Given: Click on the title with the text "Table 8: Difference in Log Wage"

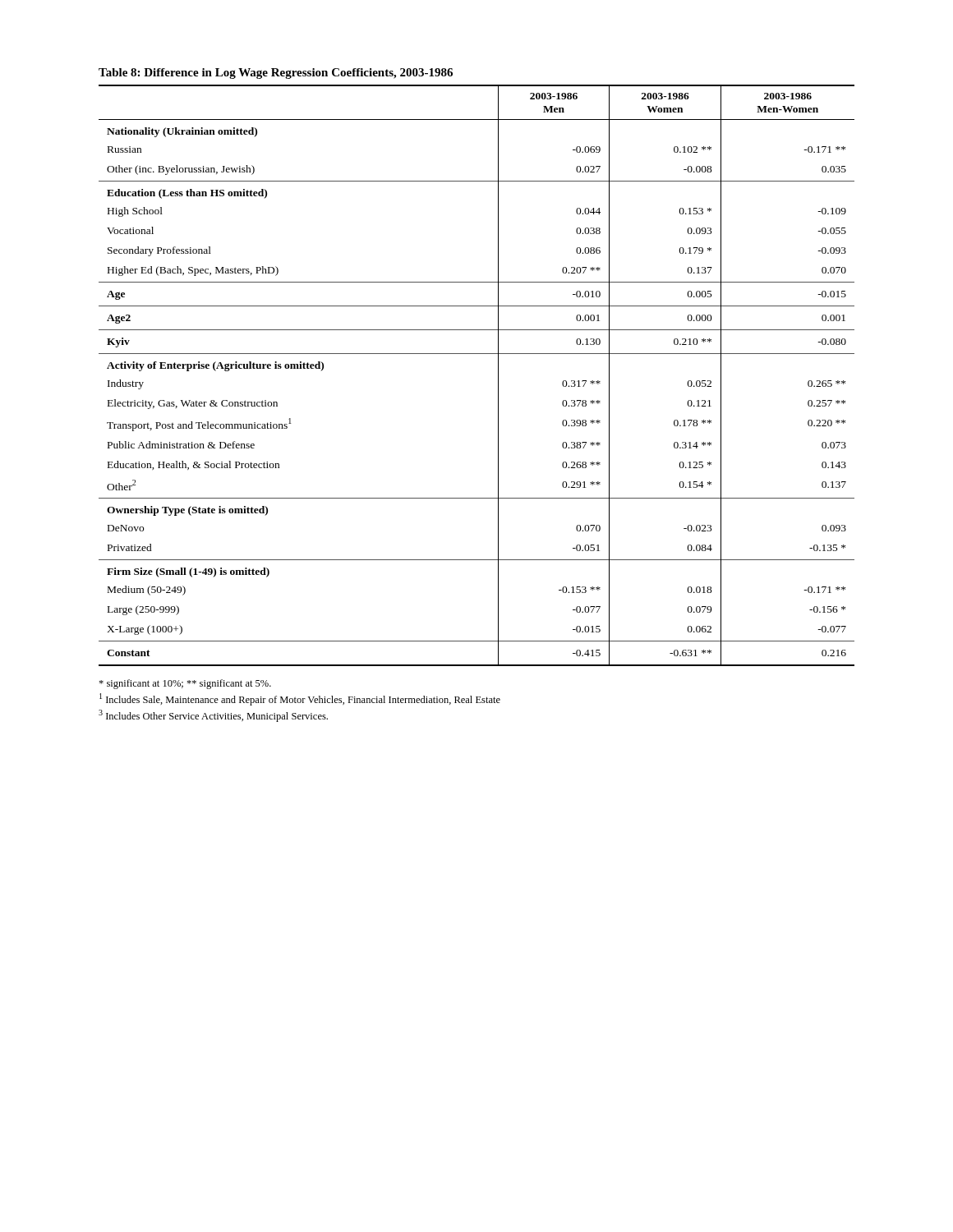Looking at the screenshot, I should point(276,72).
